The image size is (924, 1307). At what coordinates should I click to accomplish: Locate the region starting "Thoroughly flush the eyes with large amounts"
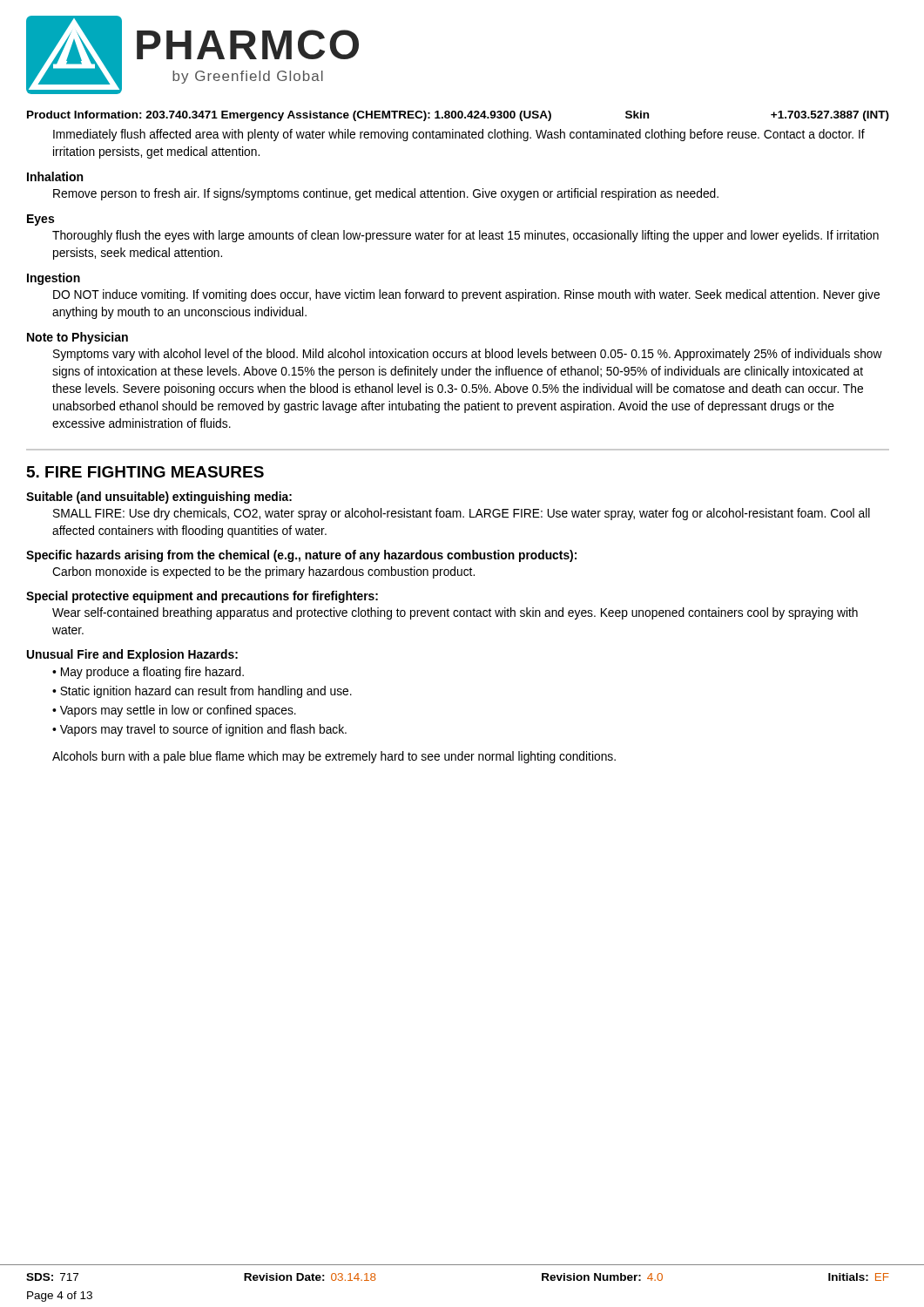click(466, 244)
